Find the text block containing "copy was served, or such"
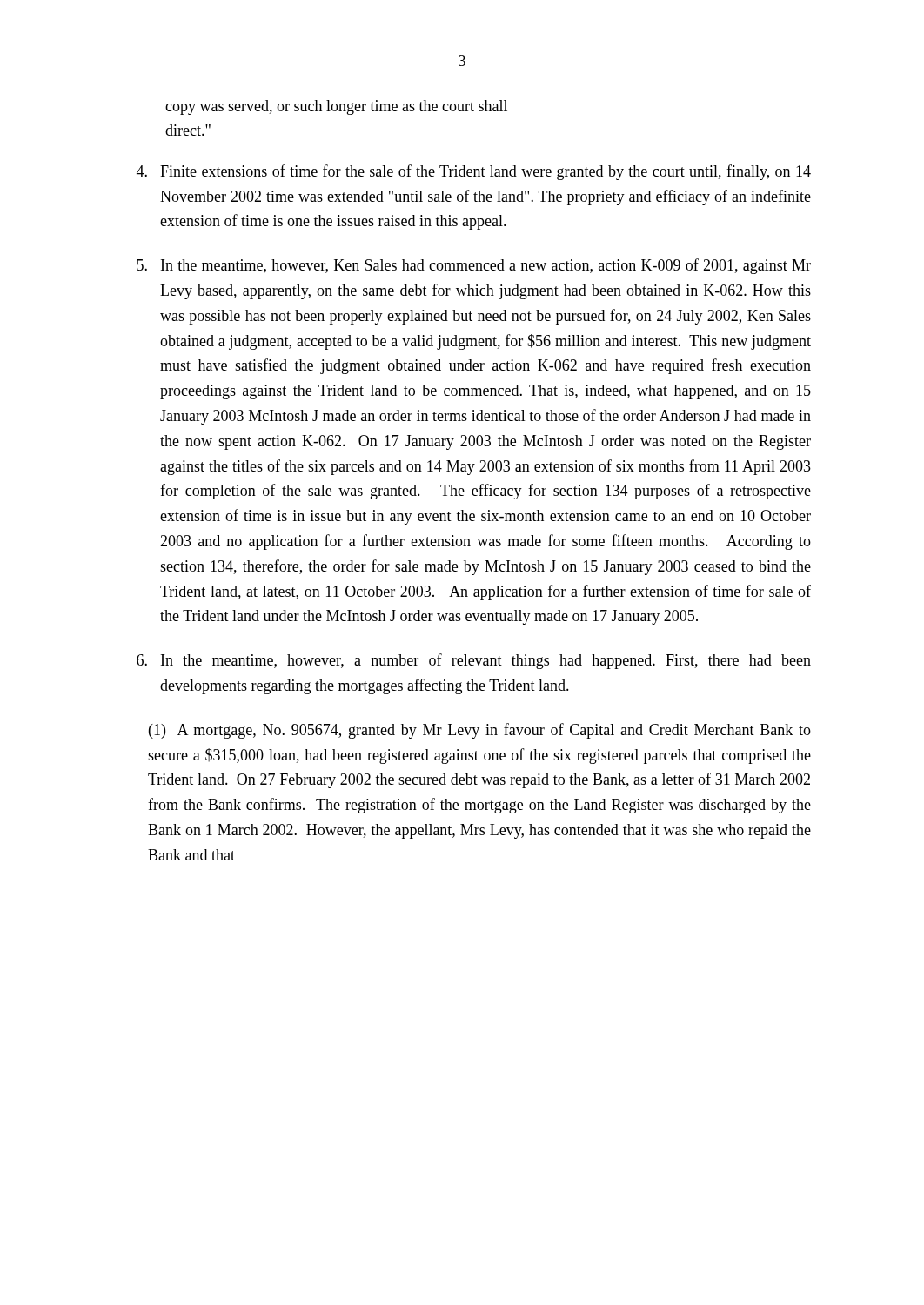Screen dimensions: 1305x924 pos(336,118)
